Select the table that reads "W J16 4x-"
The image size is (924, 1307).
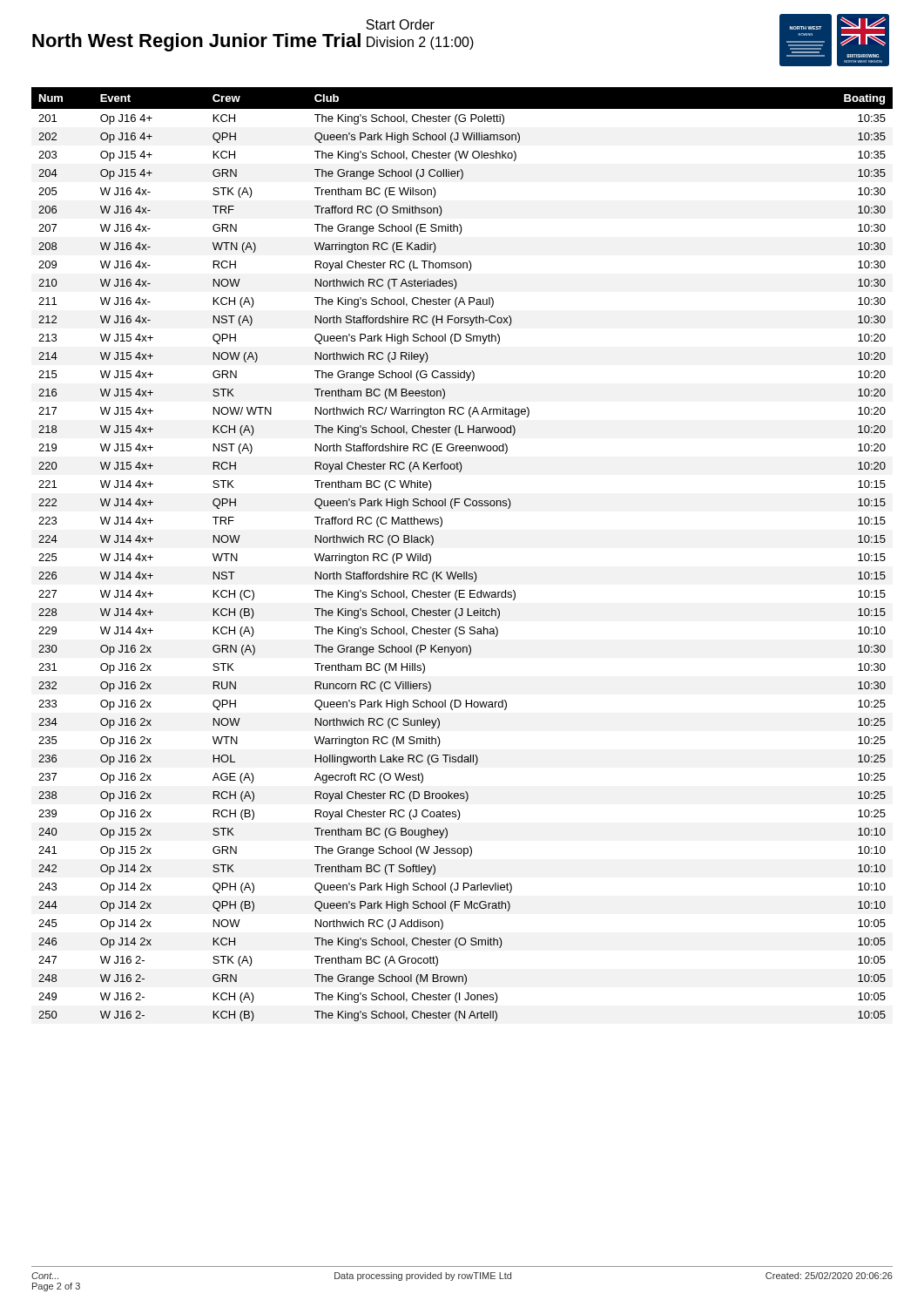click(x=462, y=555)
